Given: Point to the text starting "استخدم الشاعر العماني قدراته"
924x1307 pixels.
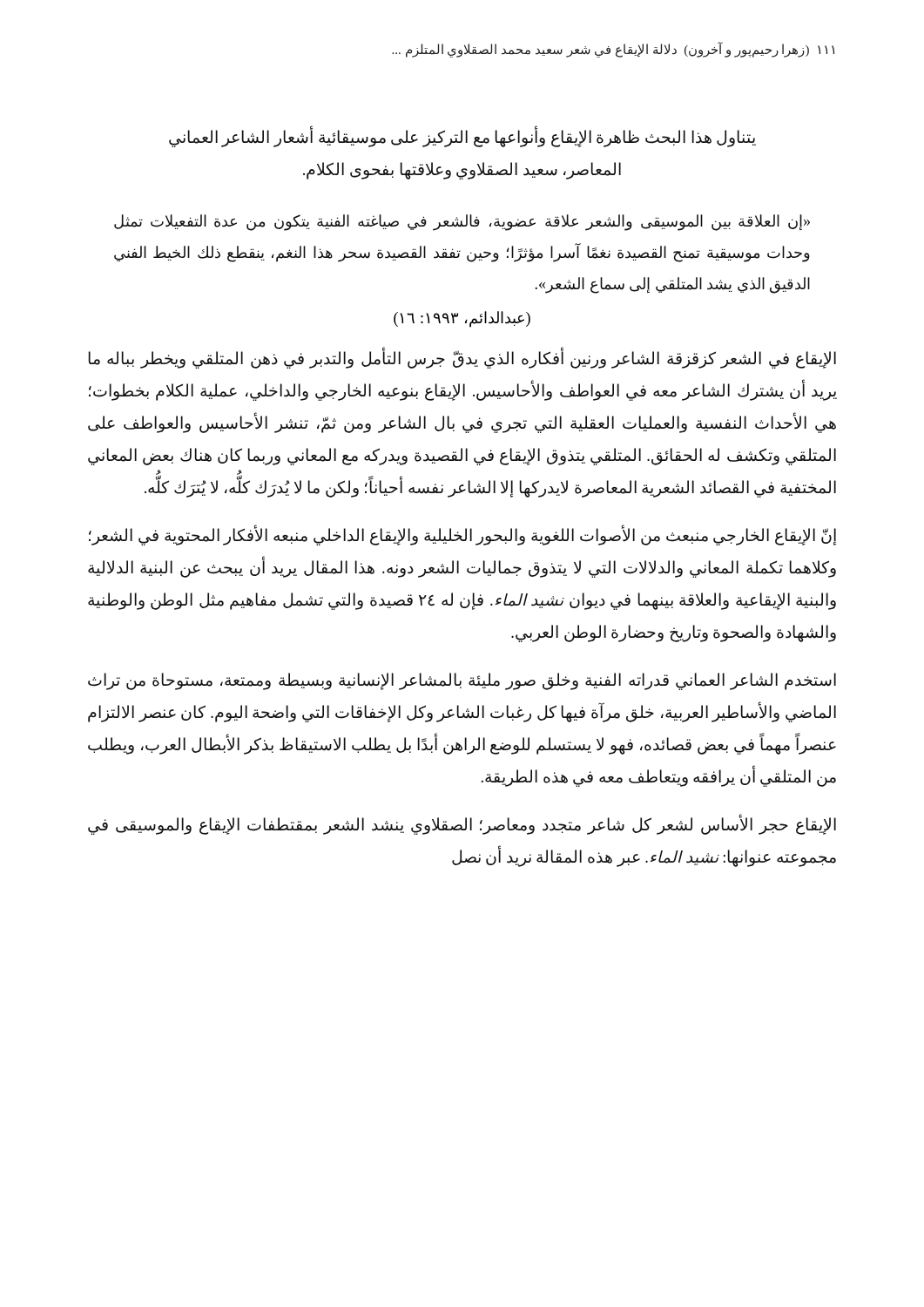Looking at the screenshot, I should 462,729.
